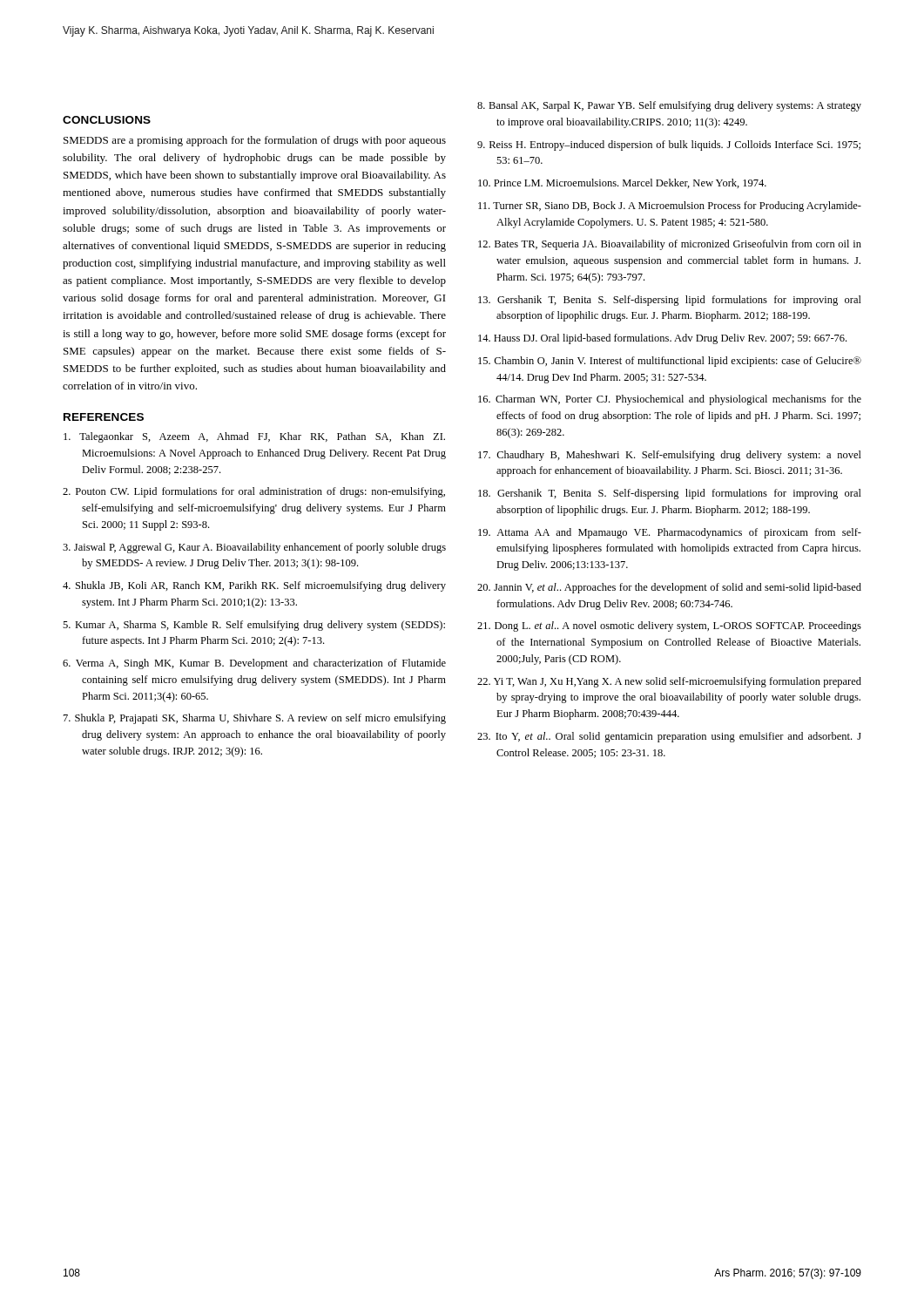Locate the list item containing "4. Shukla JB, Koli AR,"
Screen dimensions: 1307x924
coord(254,594)
